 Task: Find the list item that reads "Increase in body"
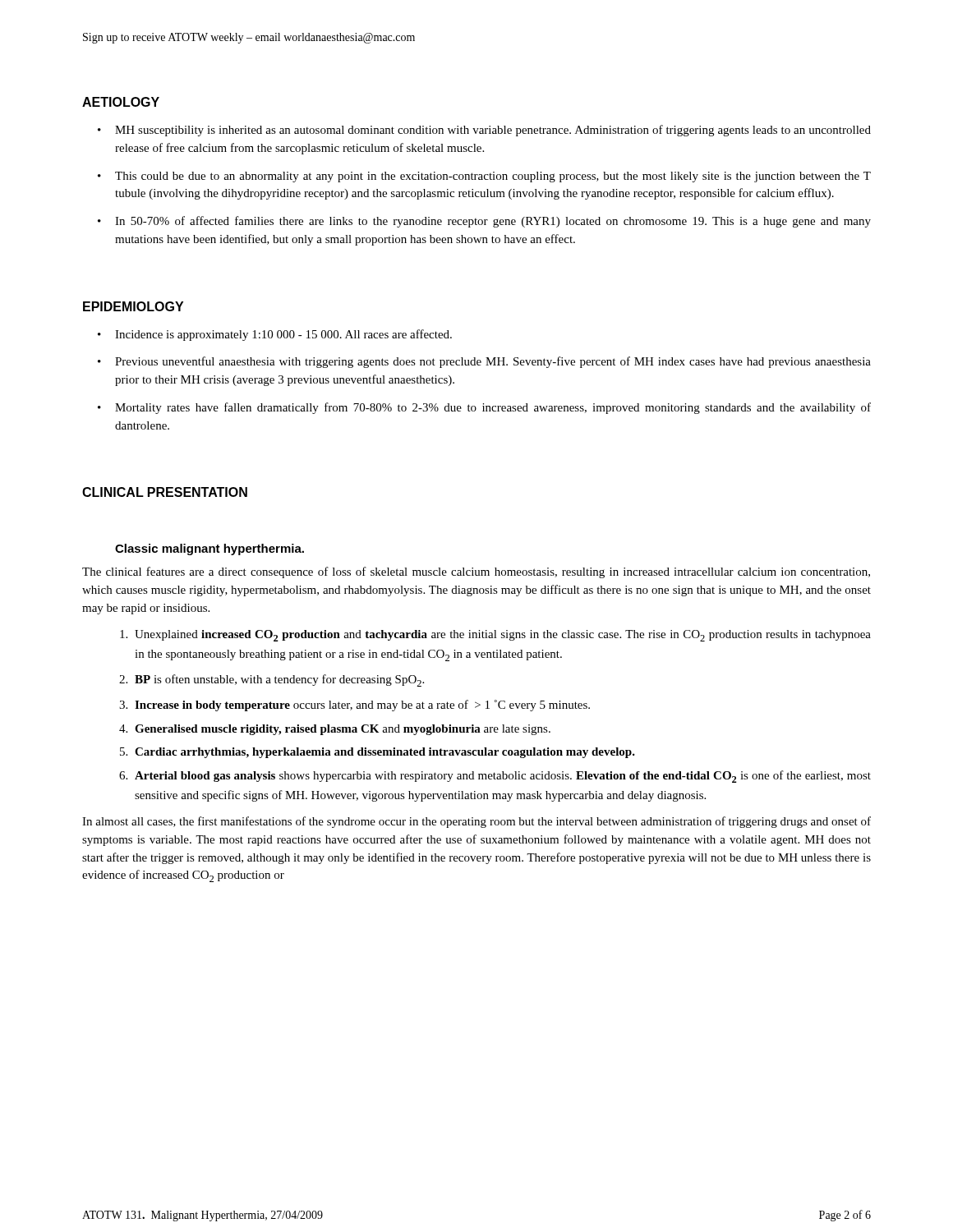[x=363, y=705]
